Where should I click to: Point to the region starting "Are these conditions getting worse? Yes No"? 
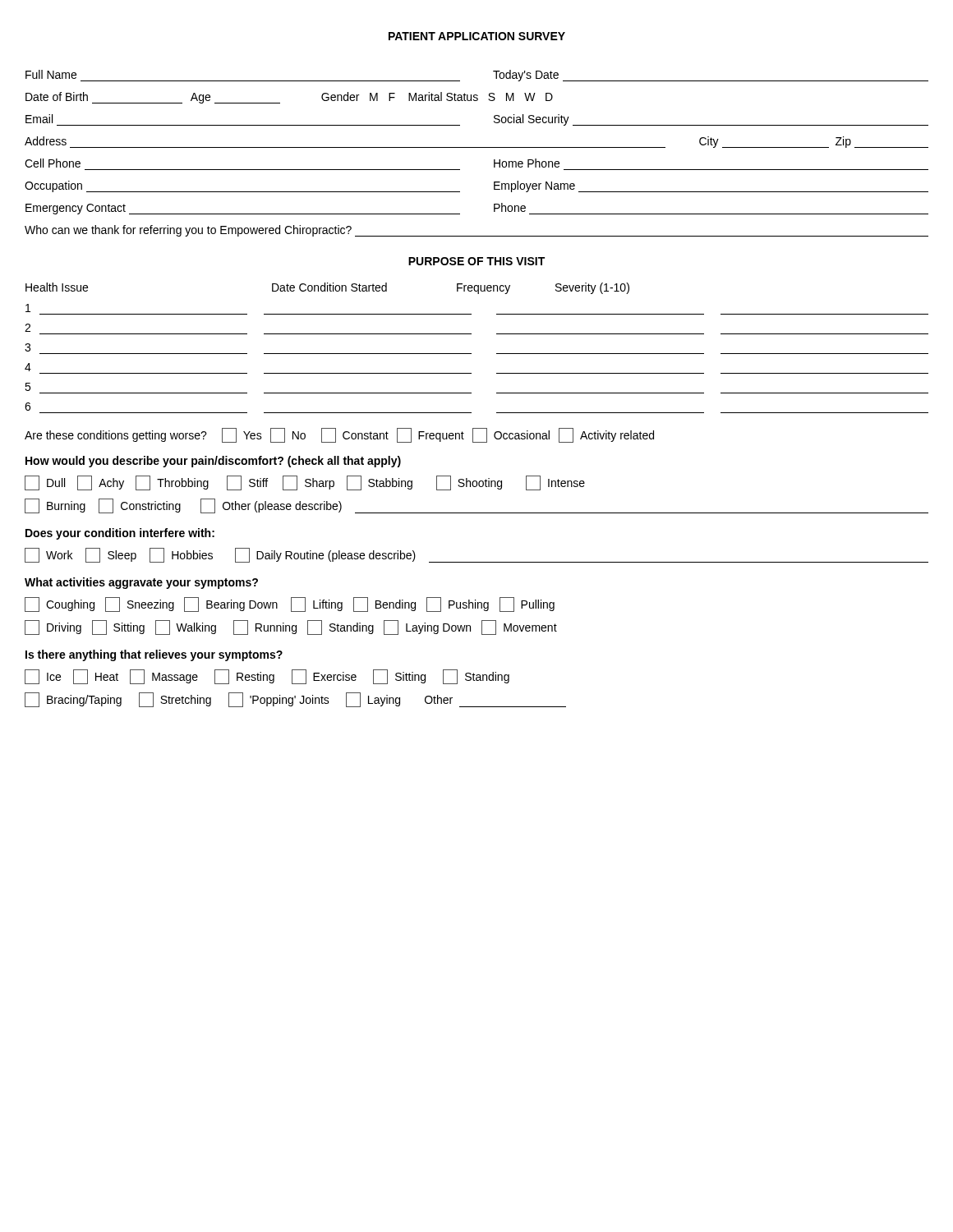point(340,435)
